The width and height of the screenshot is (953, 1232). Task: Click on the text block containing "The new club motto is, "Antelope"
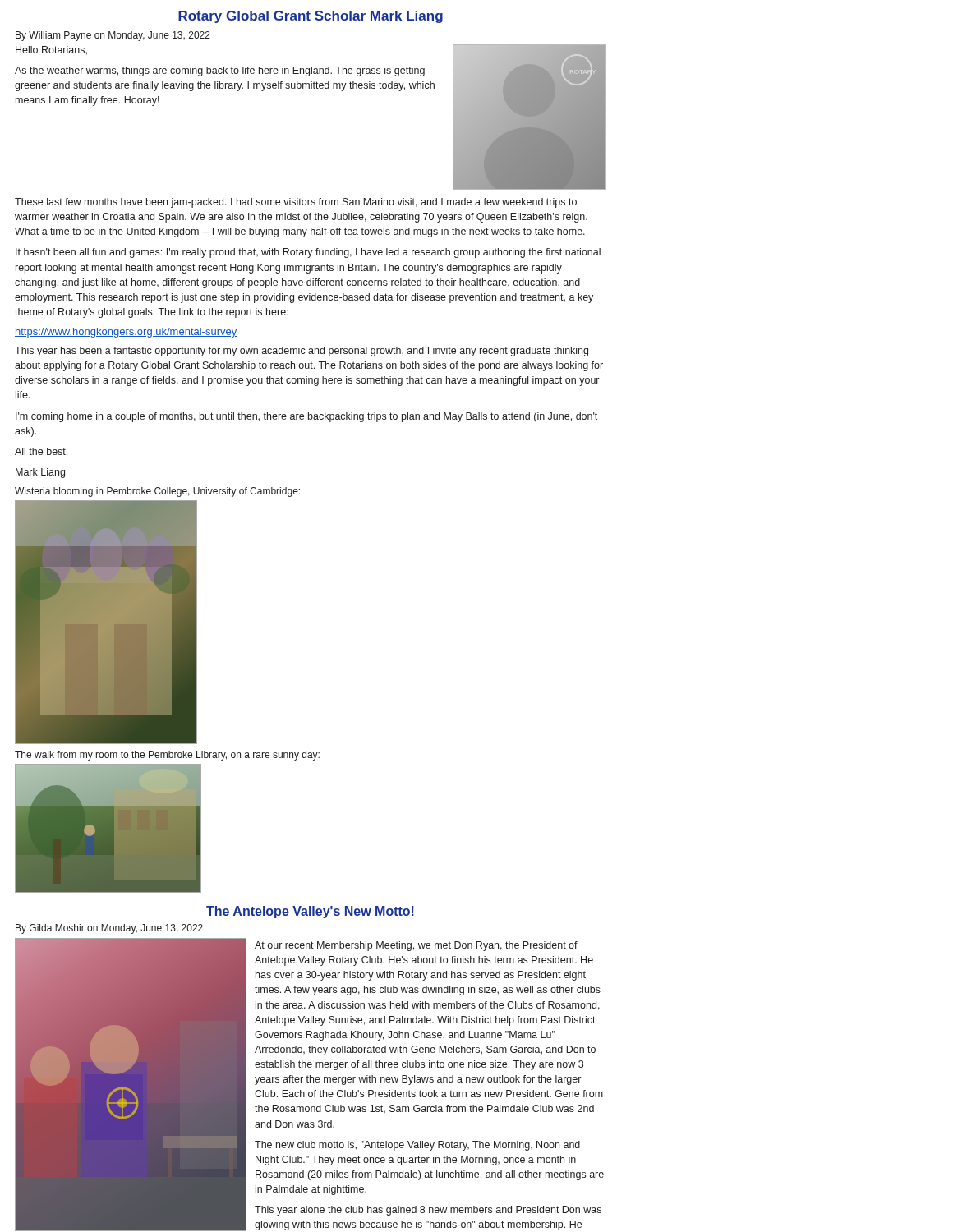[429, 1167]
